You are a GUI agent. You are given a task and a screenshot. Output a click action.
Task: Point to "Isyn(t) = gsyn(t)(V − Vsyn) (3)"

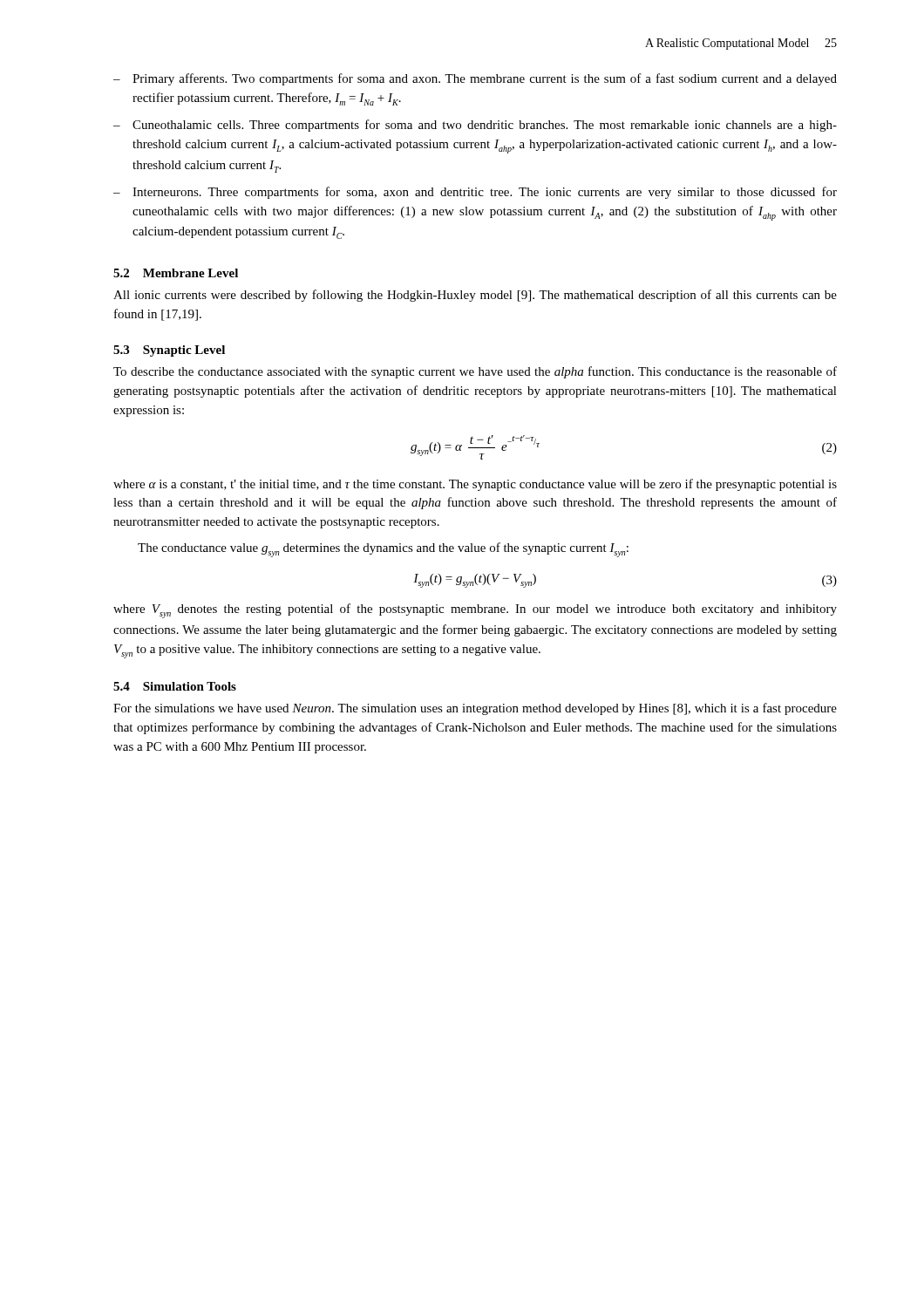pos(467,582)
